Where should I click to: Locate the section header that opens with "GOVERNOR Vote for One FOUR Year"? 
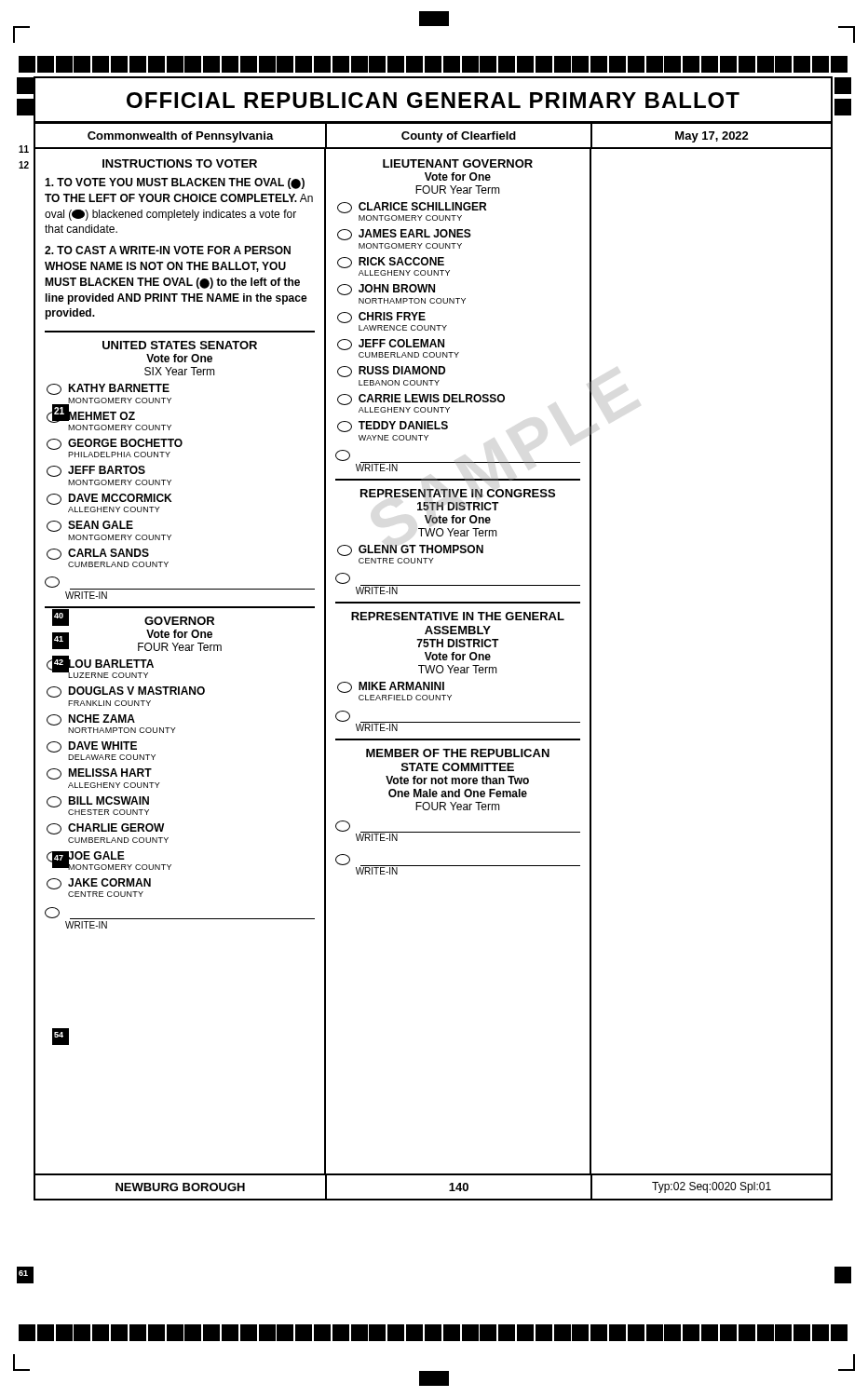pos(180,634)
